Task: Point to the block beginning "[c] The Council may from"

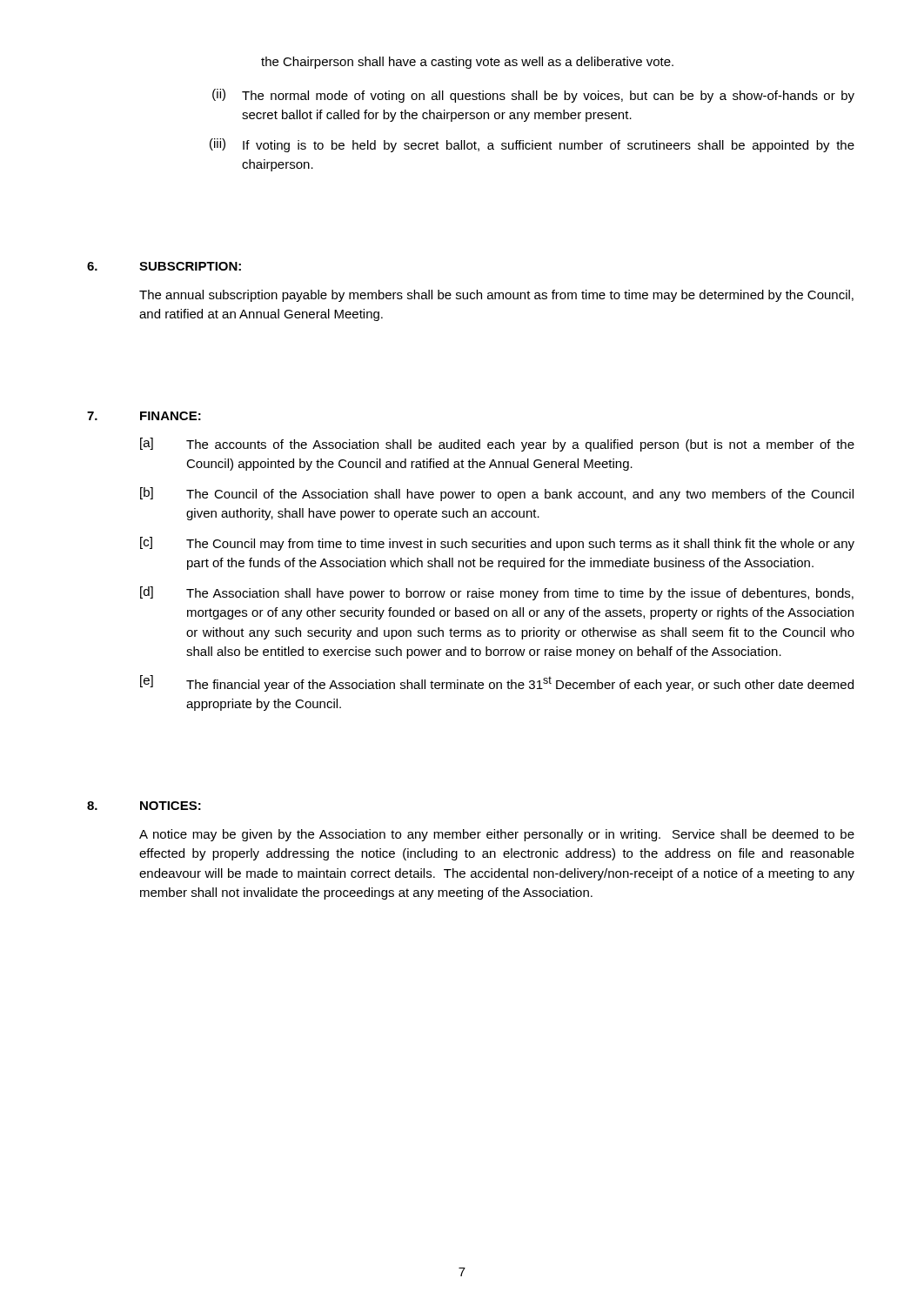Action: pyautogui.click(x=497, y=553)
